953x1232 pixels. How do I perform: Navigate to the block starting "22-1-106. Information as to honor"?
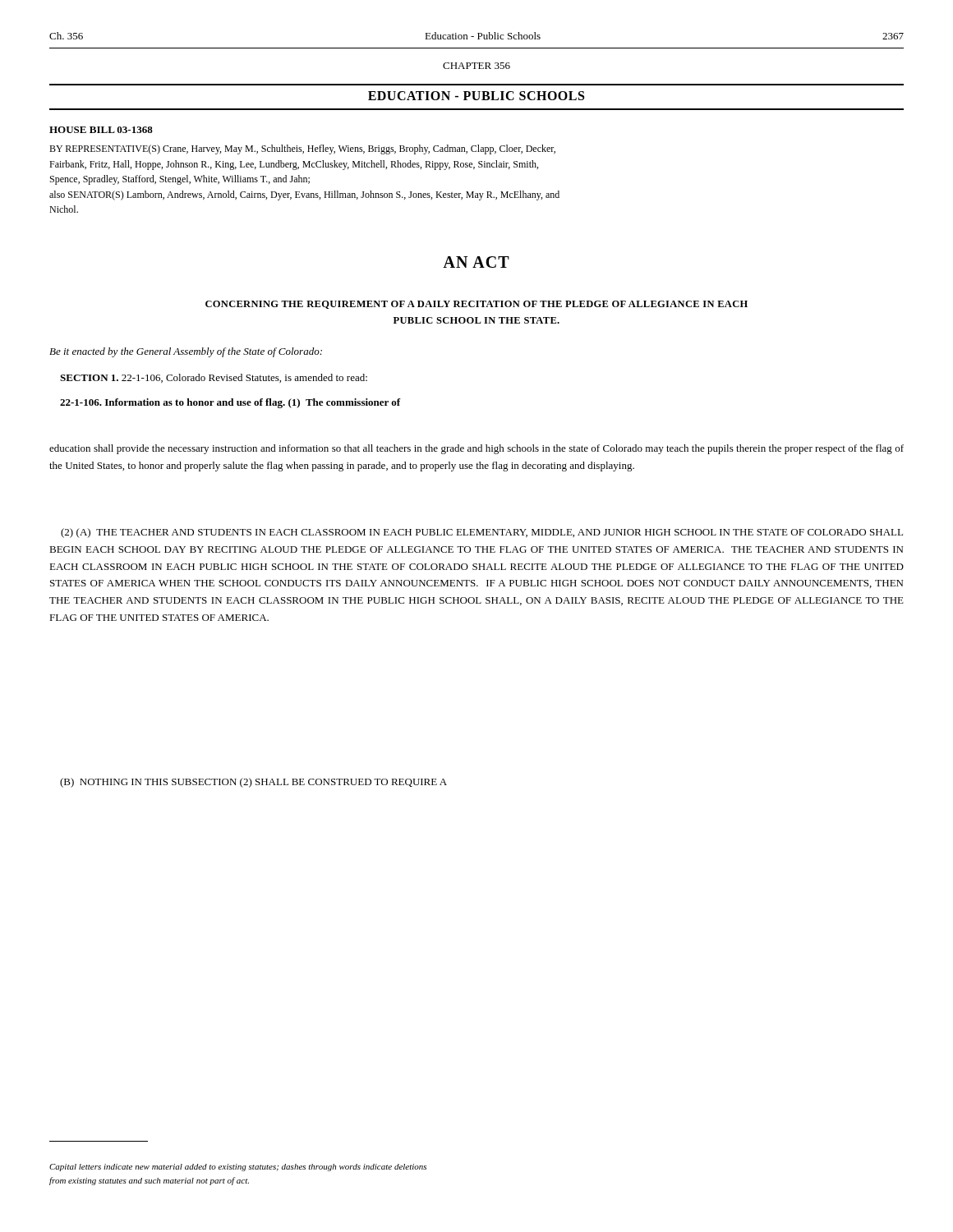(x=225, y=402)
